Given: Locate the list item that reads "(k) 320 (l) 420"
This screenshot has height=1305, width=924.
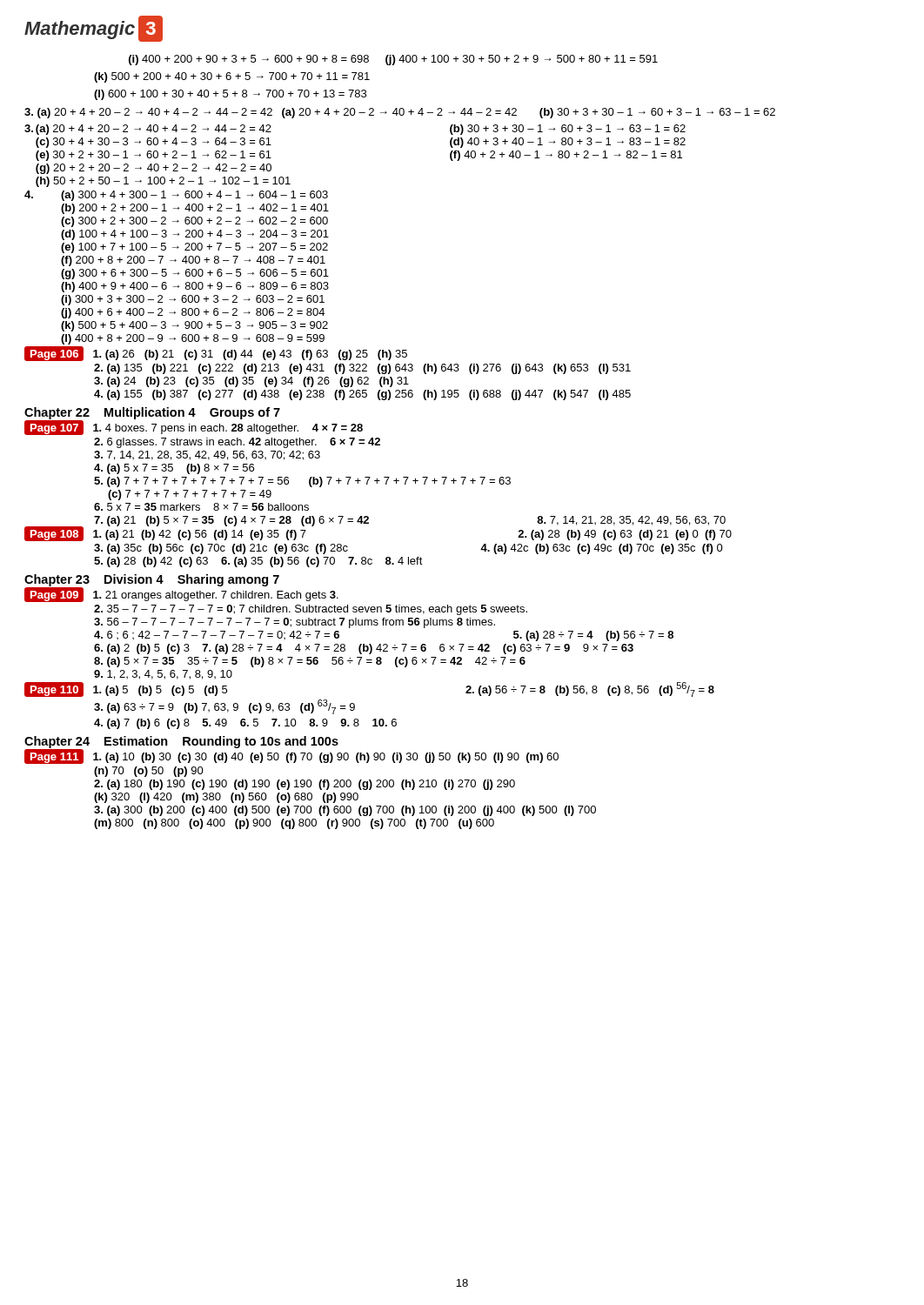Looking at the screenshot, I should (226, 797).
